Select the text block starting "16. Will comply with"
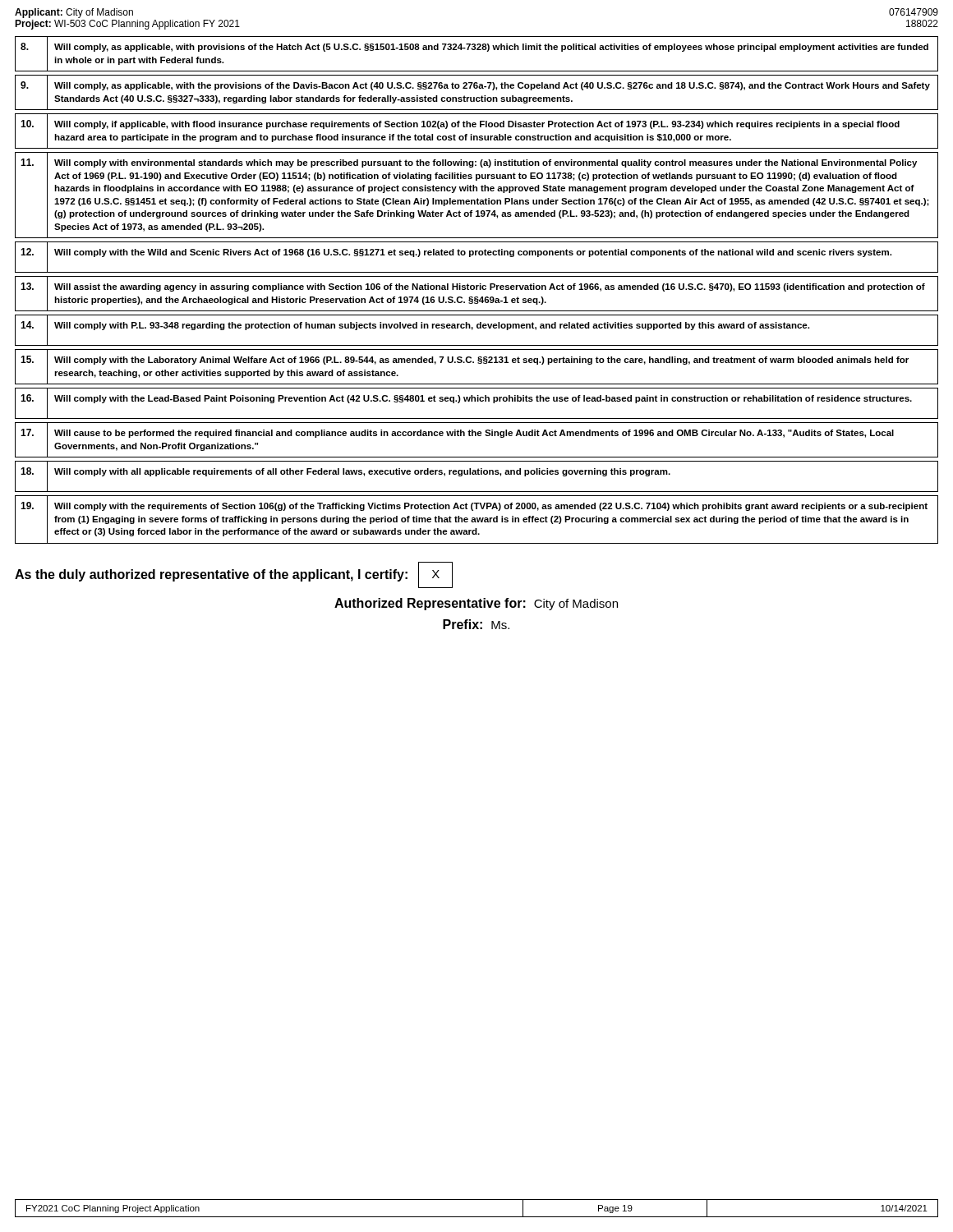This screenshot has height=1232, width=953. (x=476, y=403)
